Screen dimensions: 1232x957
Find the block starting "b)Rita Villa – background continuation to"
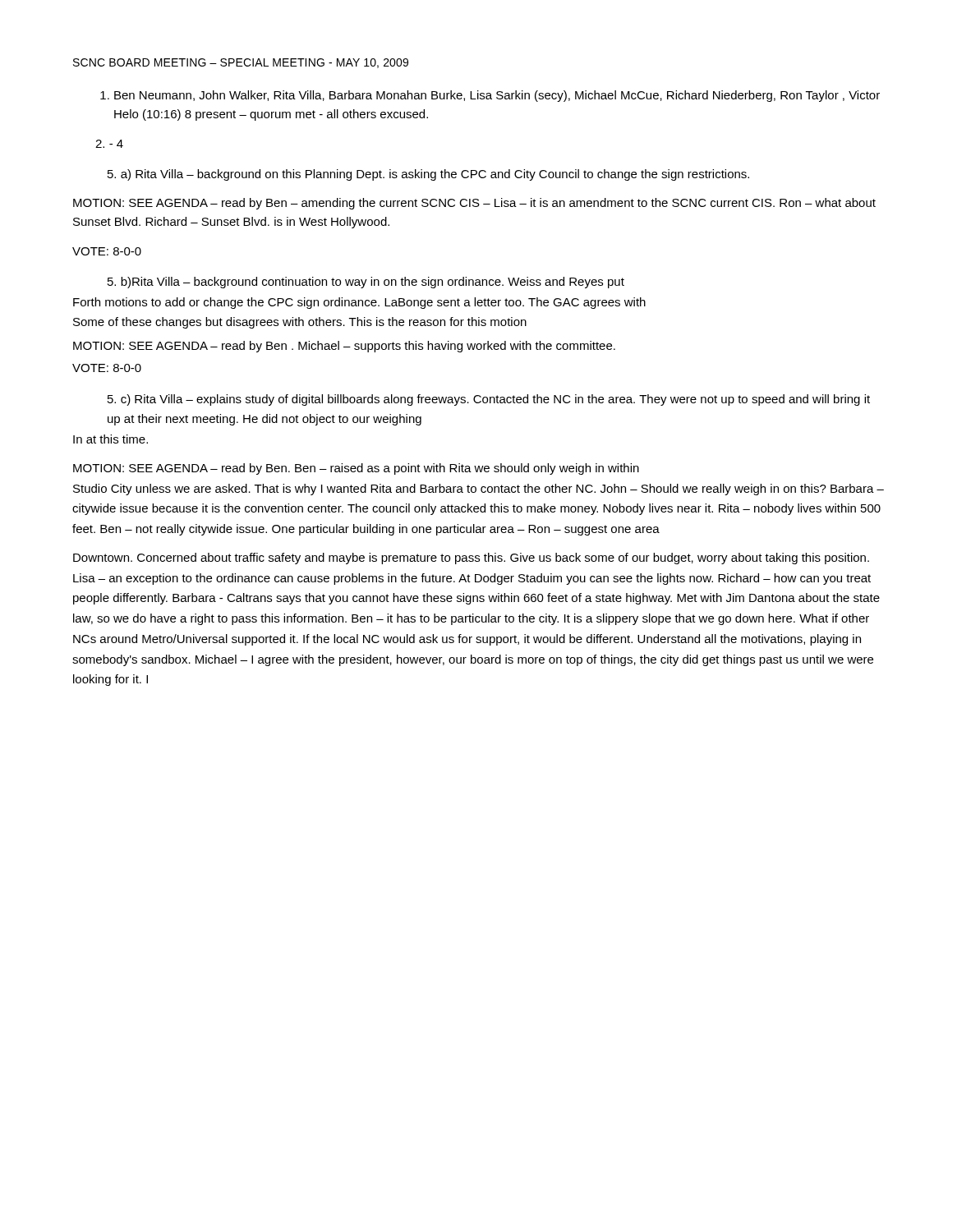click(x=365, y=281)
